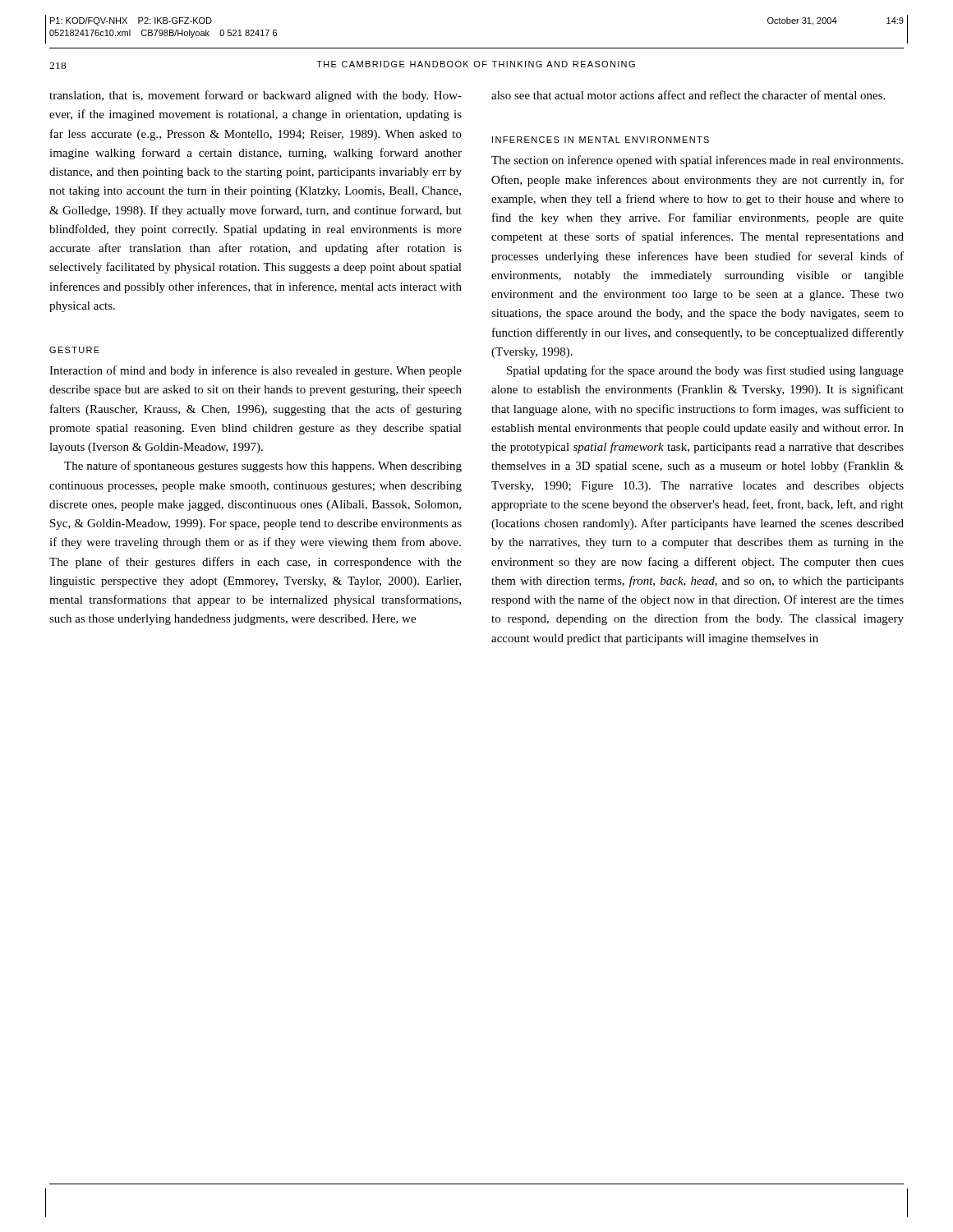Find the text starting "The section on inference opened with spatial inferences"
This screenshot has height=1232, width=953.
[698, 256]
